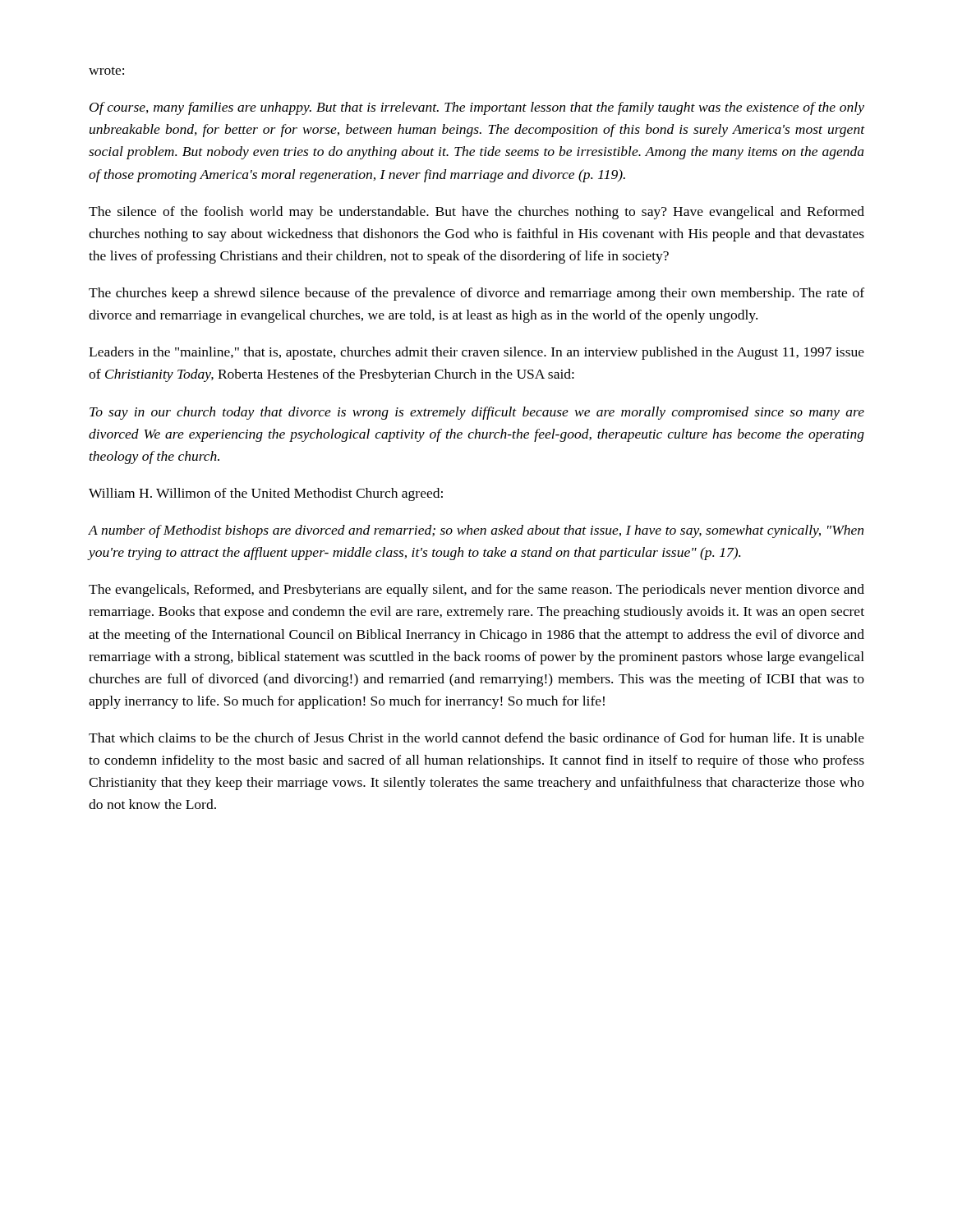The height and width of the screenshot is (1232, 953).
Task: Find the text block containing "Leaders in the "mainline," that is, apostate, churches"
Action: click(x=476, y=363)
